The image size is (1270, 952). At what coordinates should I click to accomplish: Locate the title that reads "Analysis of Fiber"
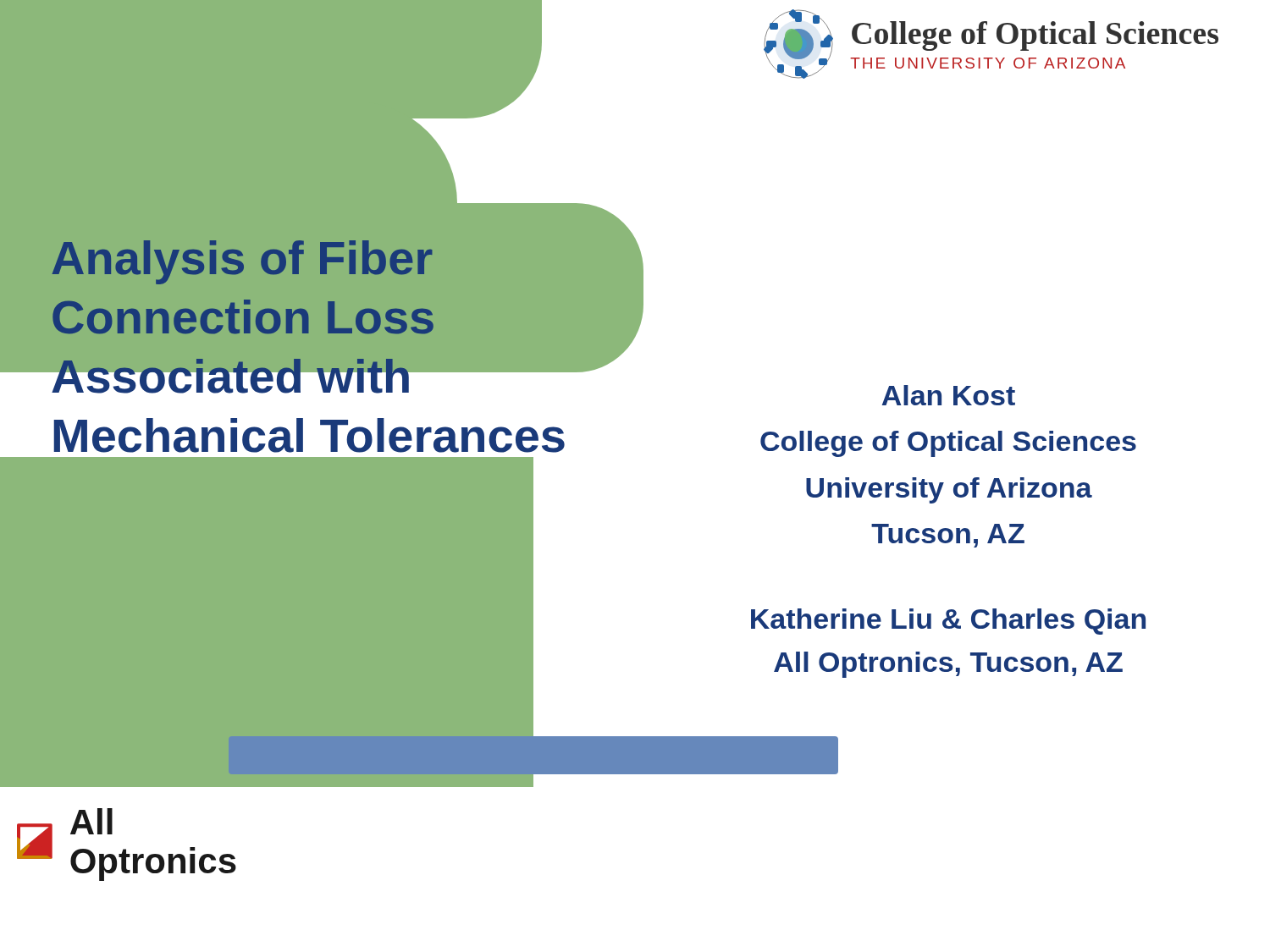point(356,347)
